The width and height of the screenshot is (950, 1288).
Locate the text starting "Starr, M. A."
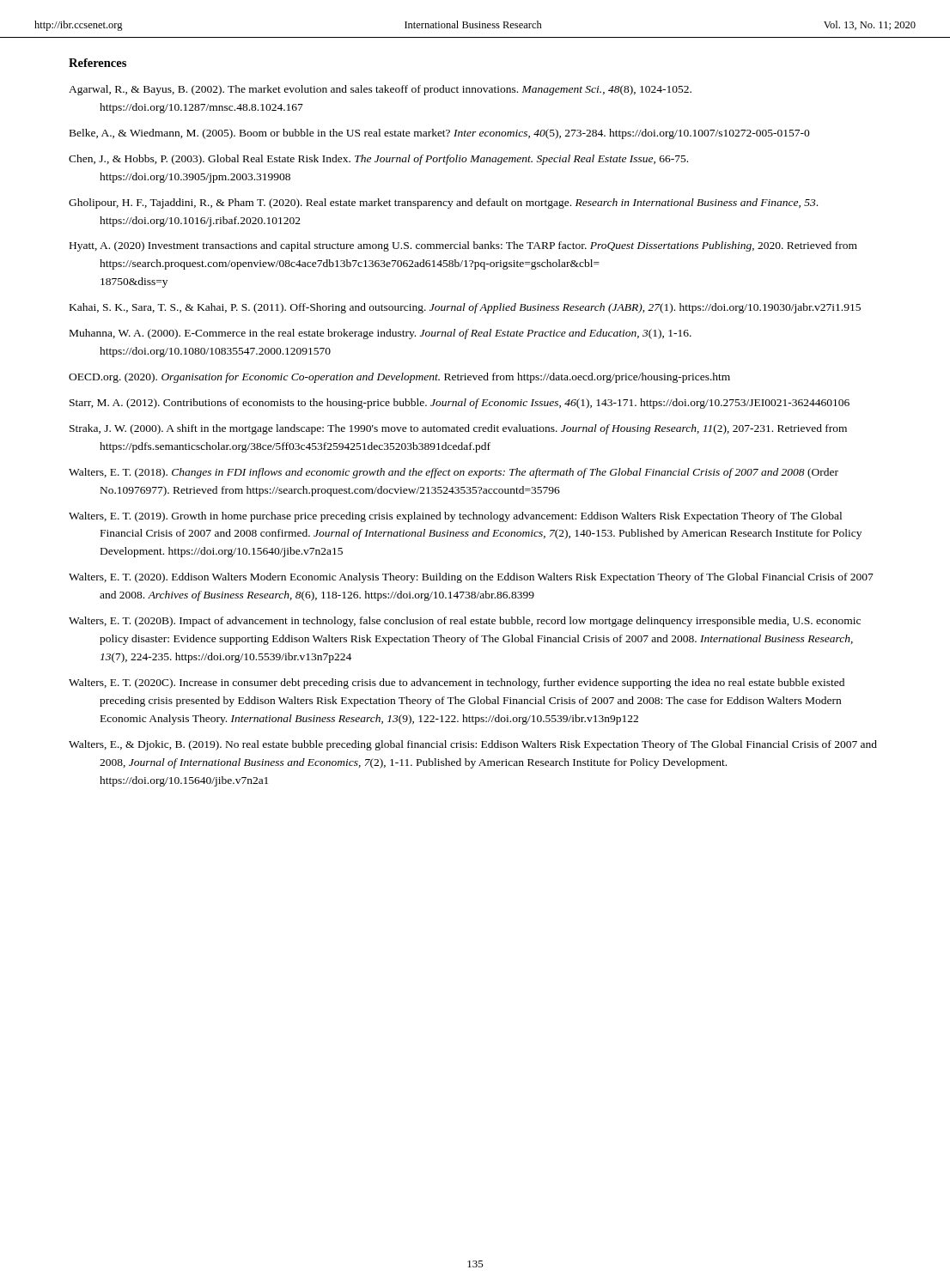(459, 402)
